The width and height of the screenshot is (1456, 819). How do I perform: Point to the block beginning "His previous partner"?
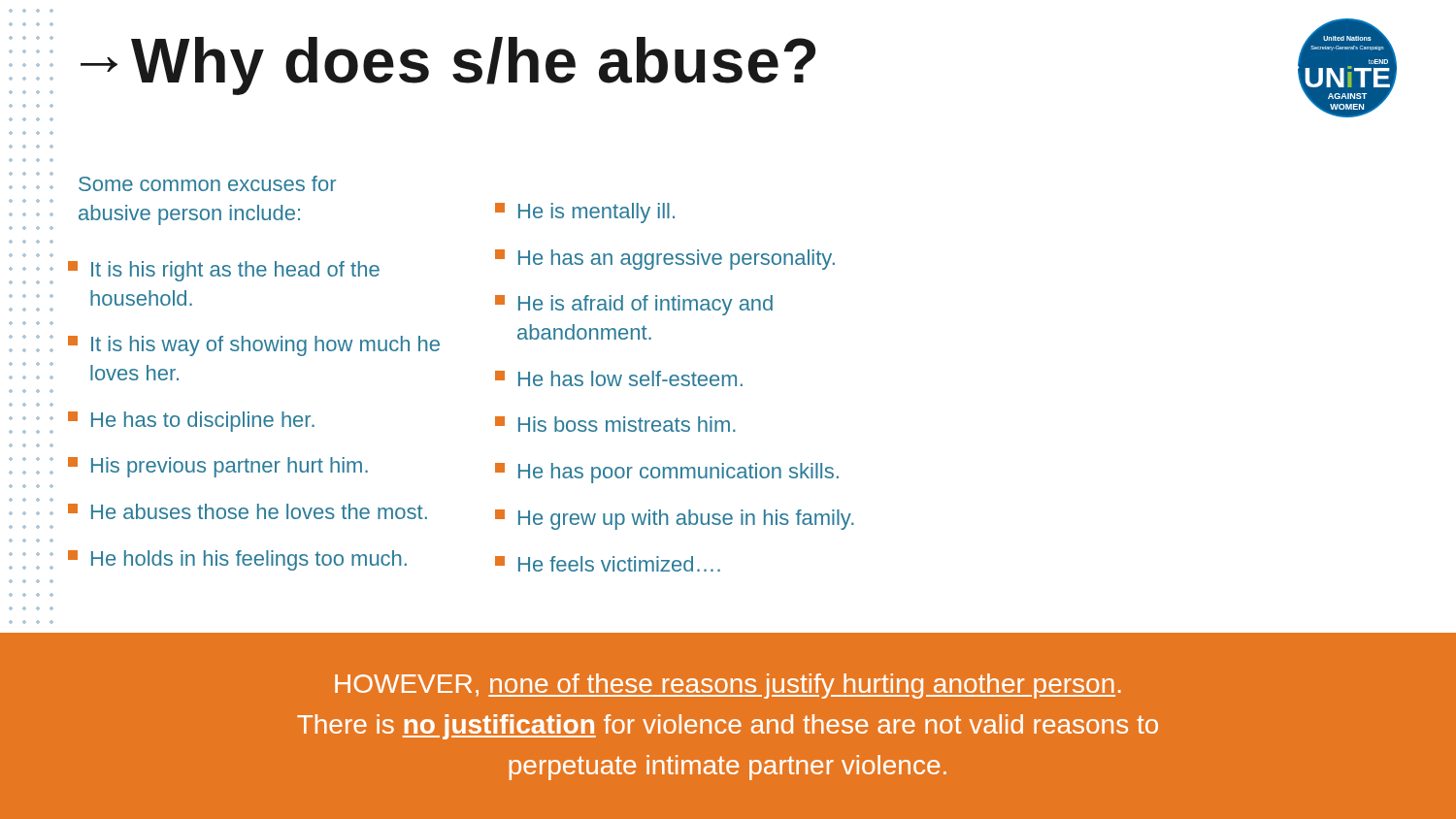pyautogui.click(x=219, y=466)
